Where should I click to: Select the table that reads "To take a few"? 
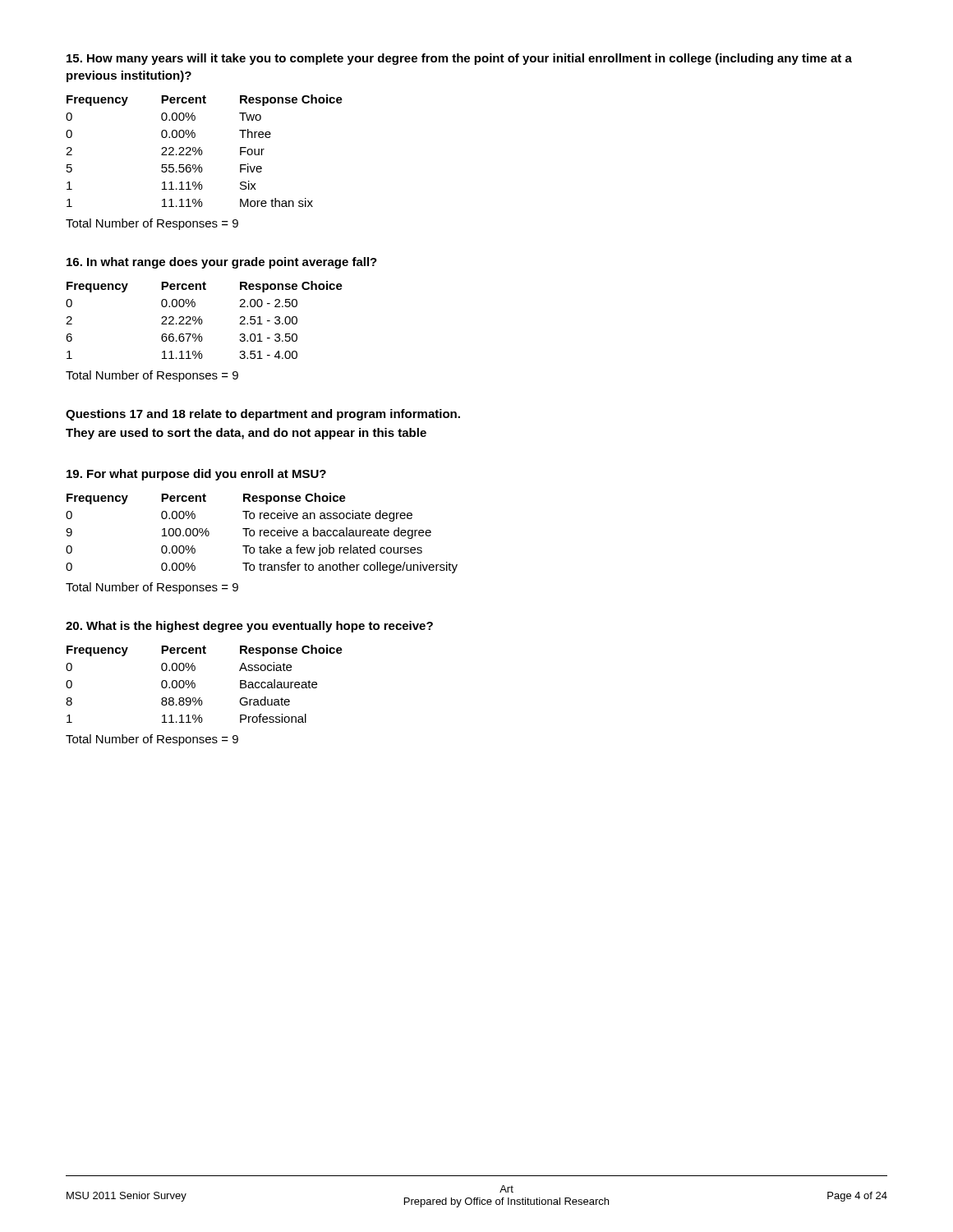(476, 532)
